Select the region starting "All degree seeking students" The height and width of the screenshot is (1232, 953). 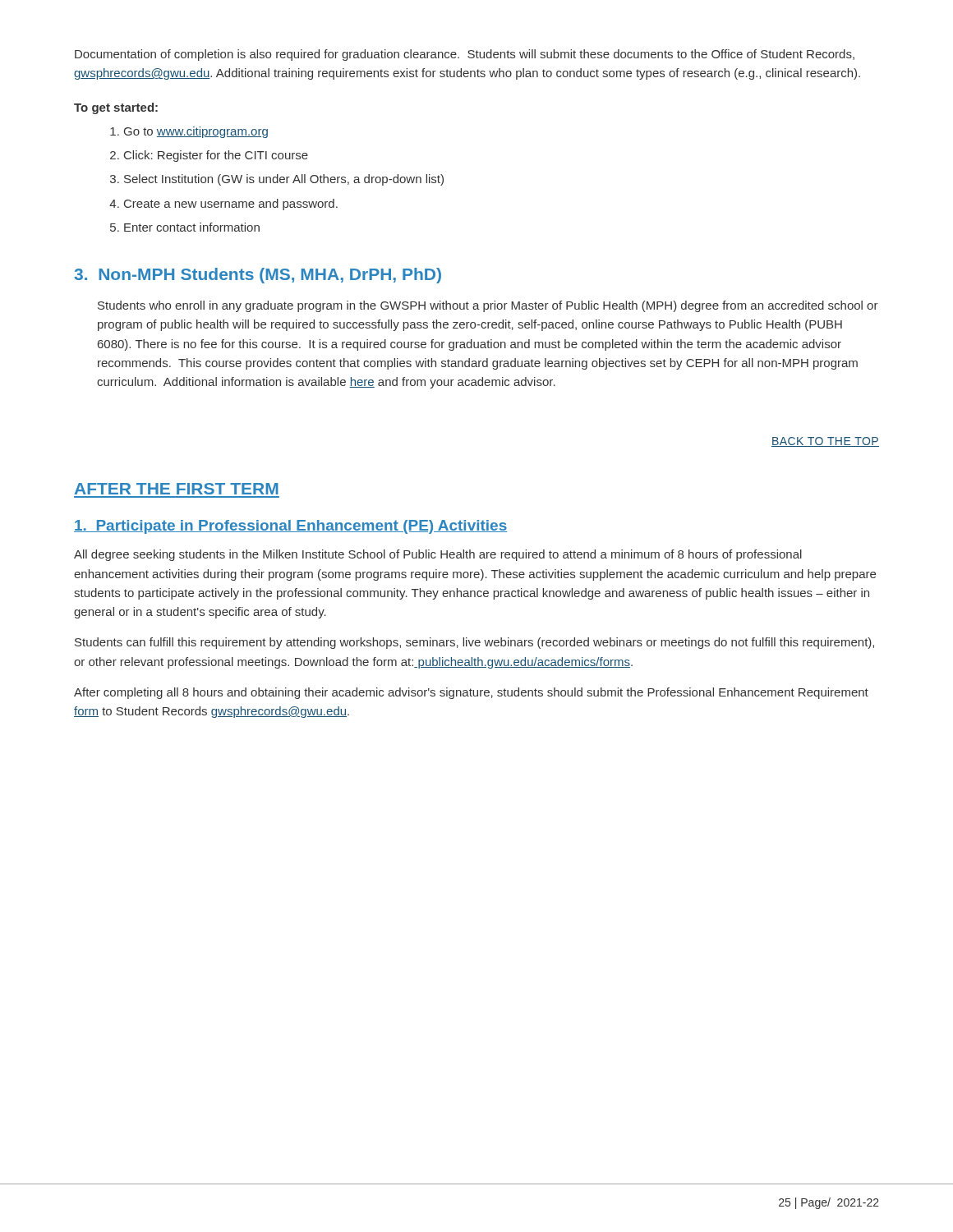475,583
